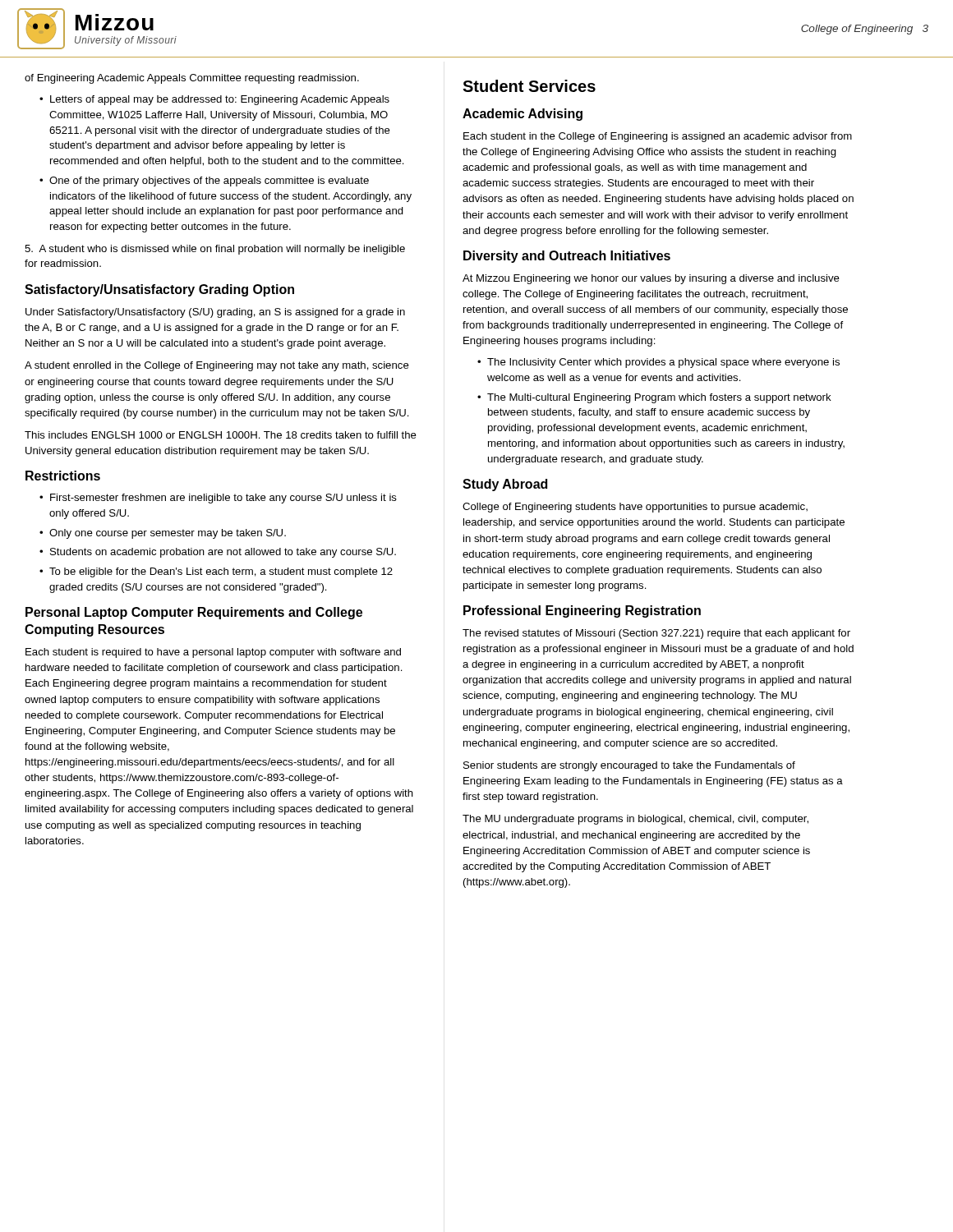This screenshot has height=1232, width=953.
Task: Navigate to the text block starting "of Engineering Academic Appeals"
Action: coord(192,78)
